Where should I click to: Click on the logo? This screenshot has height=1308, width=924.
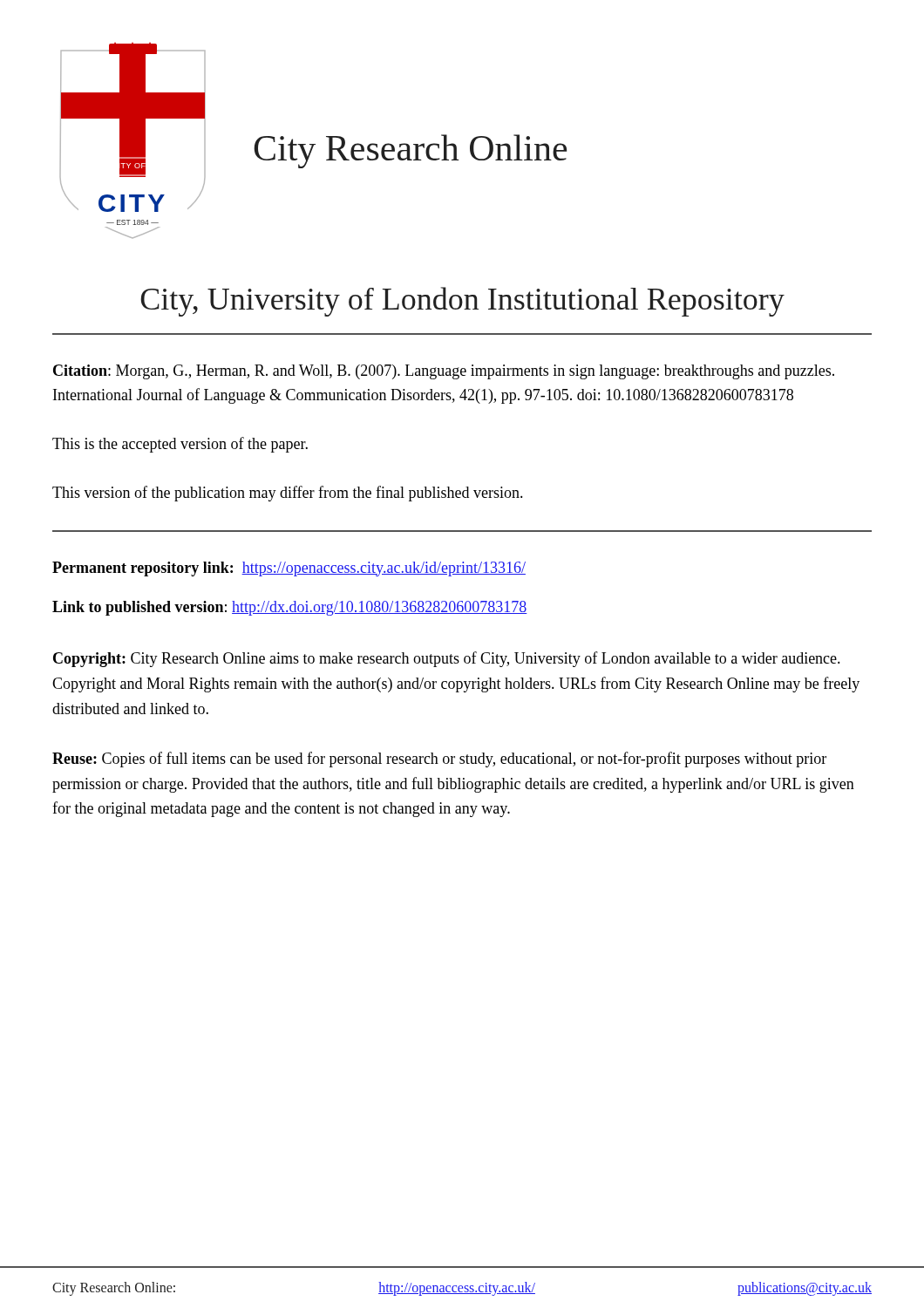pyautogui.click(x=135, y=144)
